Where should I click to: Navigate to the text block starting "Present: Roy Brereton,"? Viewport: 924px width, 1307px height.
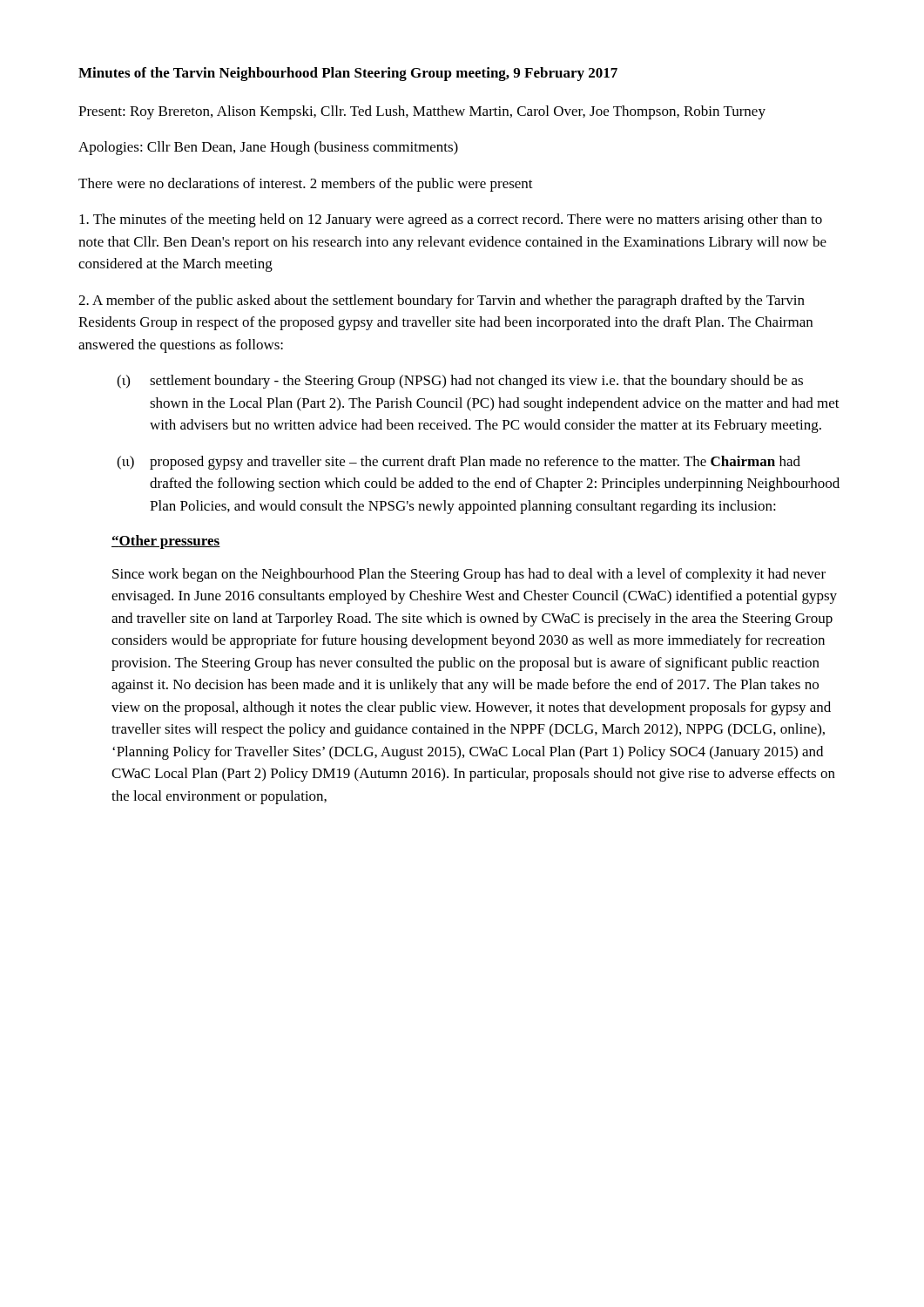coord(422,111)
